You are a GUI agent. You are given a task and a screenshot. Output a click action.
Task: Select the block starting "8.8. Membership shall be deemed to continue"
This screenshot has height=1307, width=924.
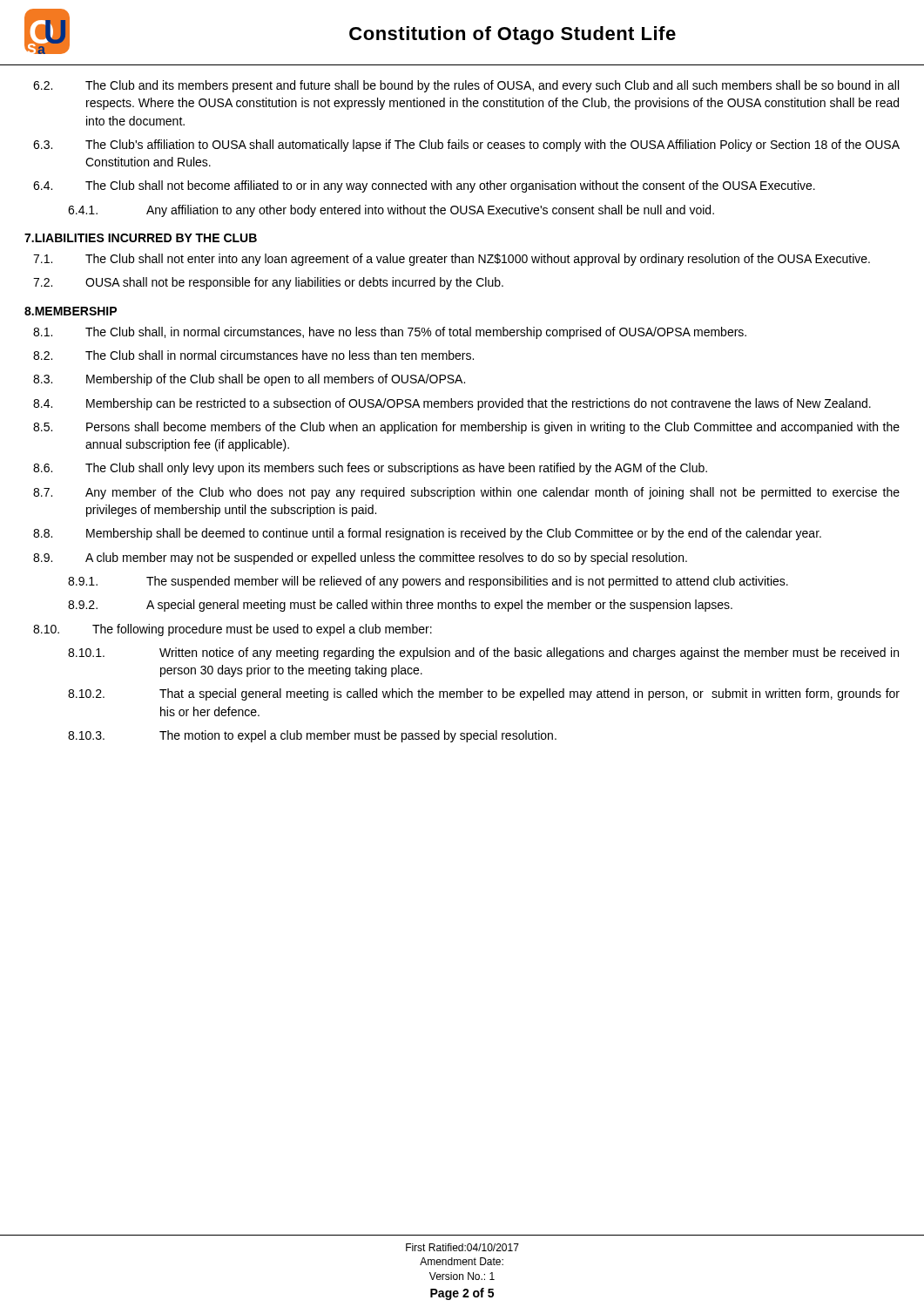pyautogui.click(x=462, y=534)
